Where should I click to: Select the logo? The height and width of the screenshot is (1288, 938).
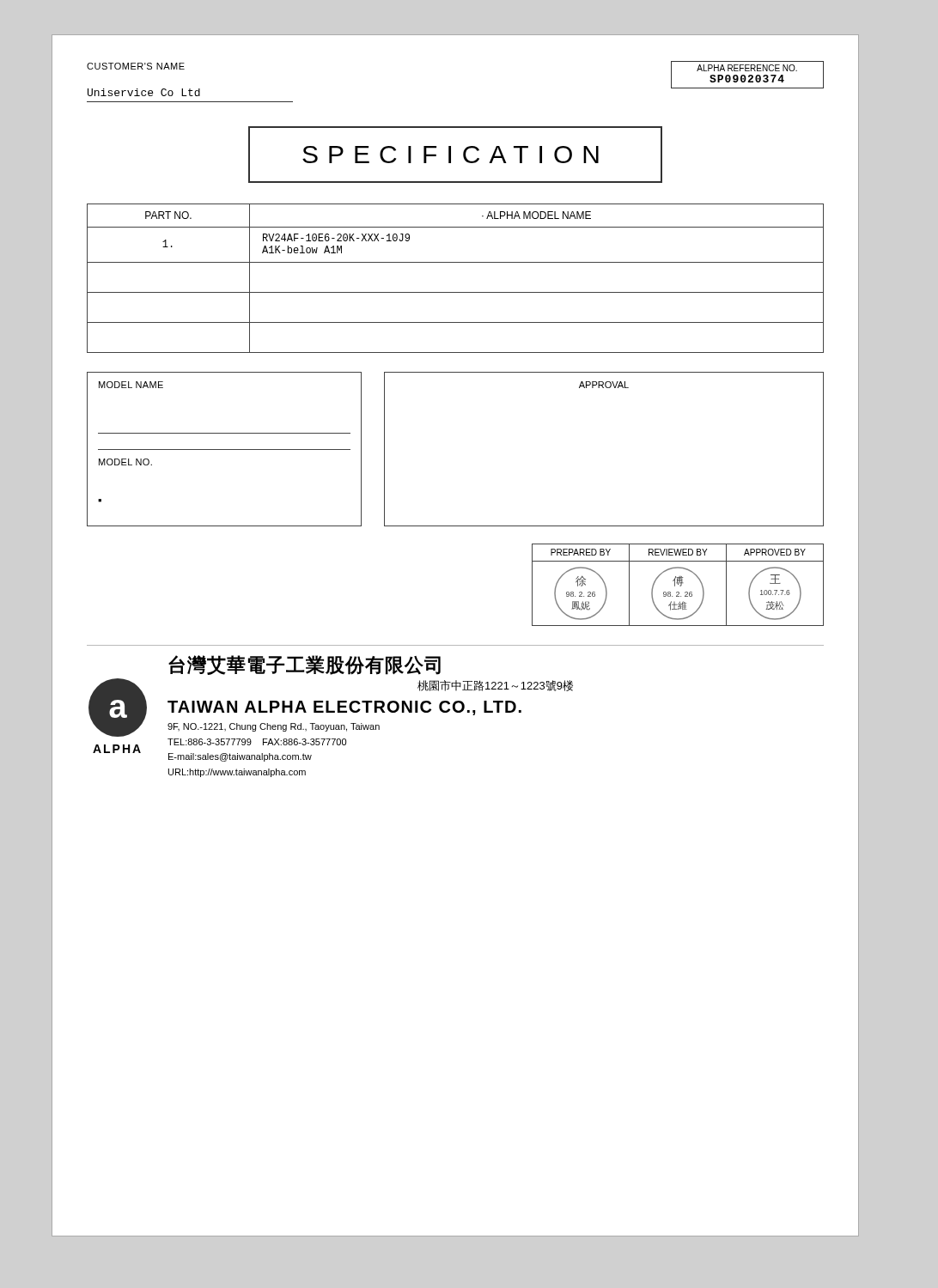pos(118,716)
